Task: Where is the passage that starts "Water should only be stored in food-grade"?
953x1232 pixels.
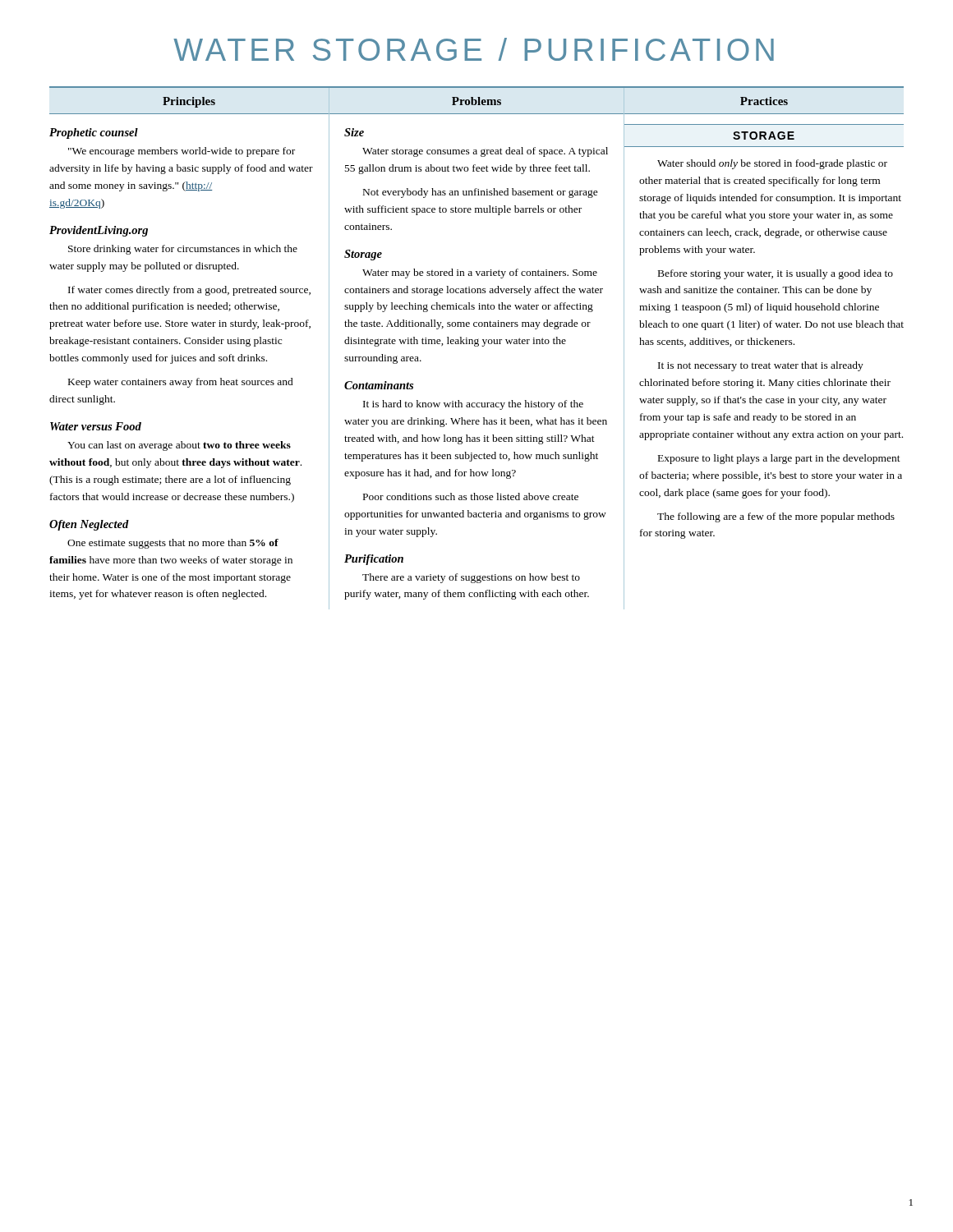Action: point(771,349)
